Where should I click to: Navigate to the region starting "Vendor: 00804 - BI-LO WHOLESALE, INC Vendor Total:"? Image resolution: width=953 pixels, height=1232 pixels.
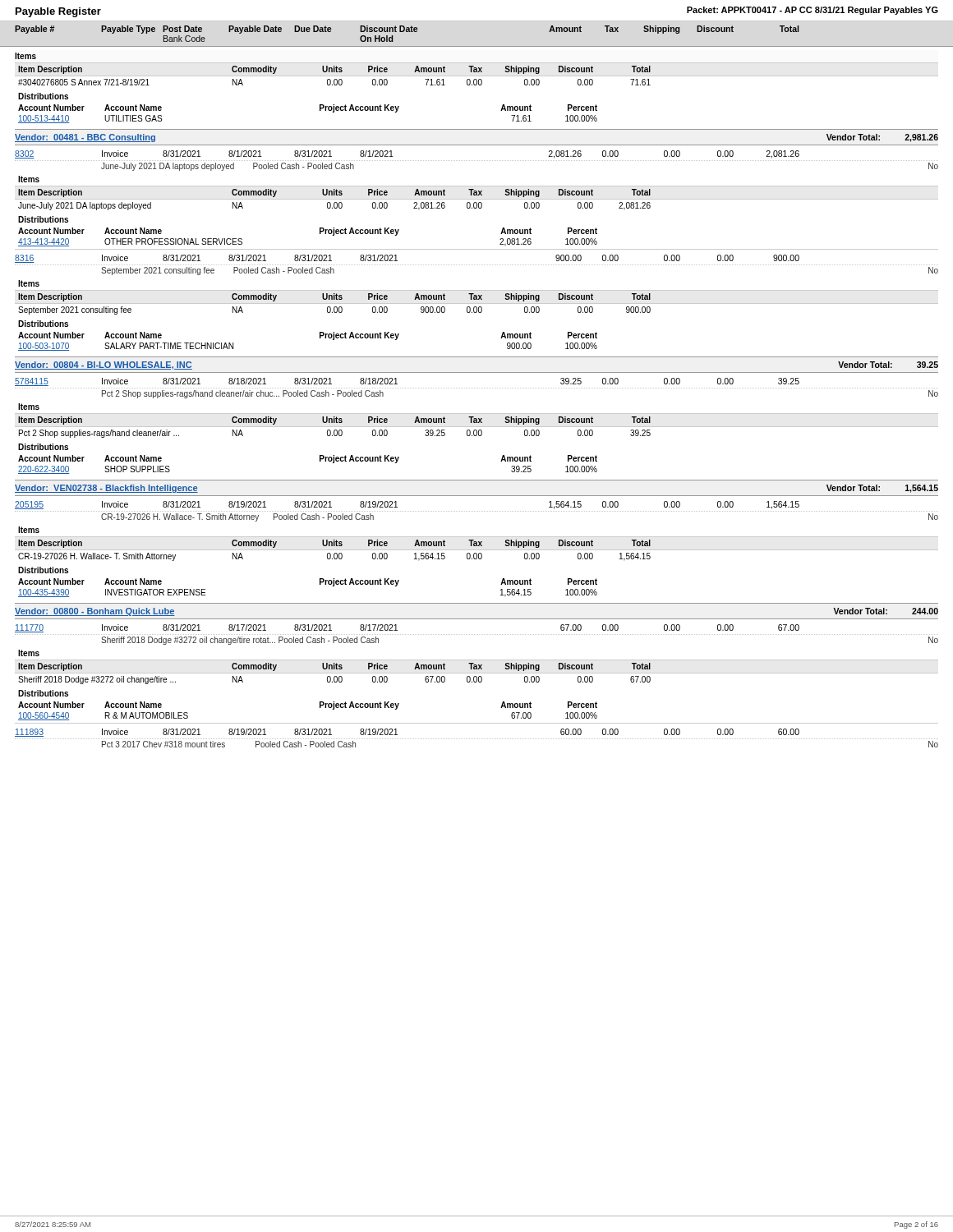tap(476, 365)
